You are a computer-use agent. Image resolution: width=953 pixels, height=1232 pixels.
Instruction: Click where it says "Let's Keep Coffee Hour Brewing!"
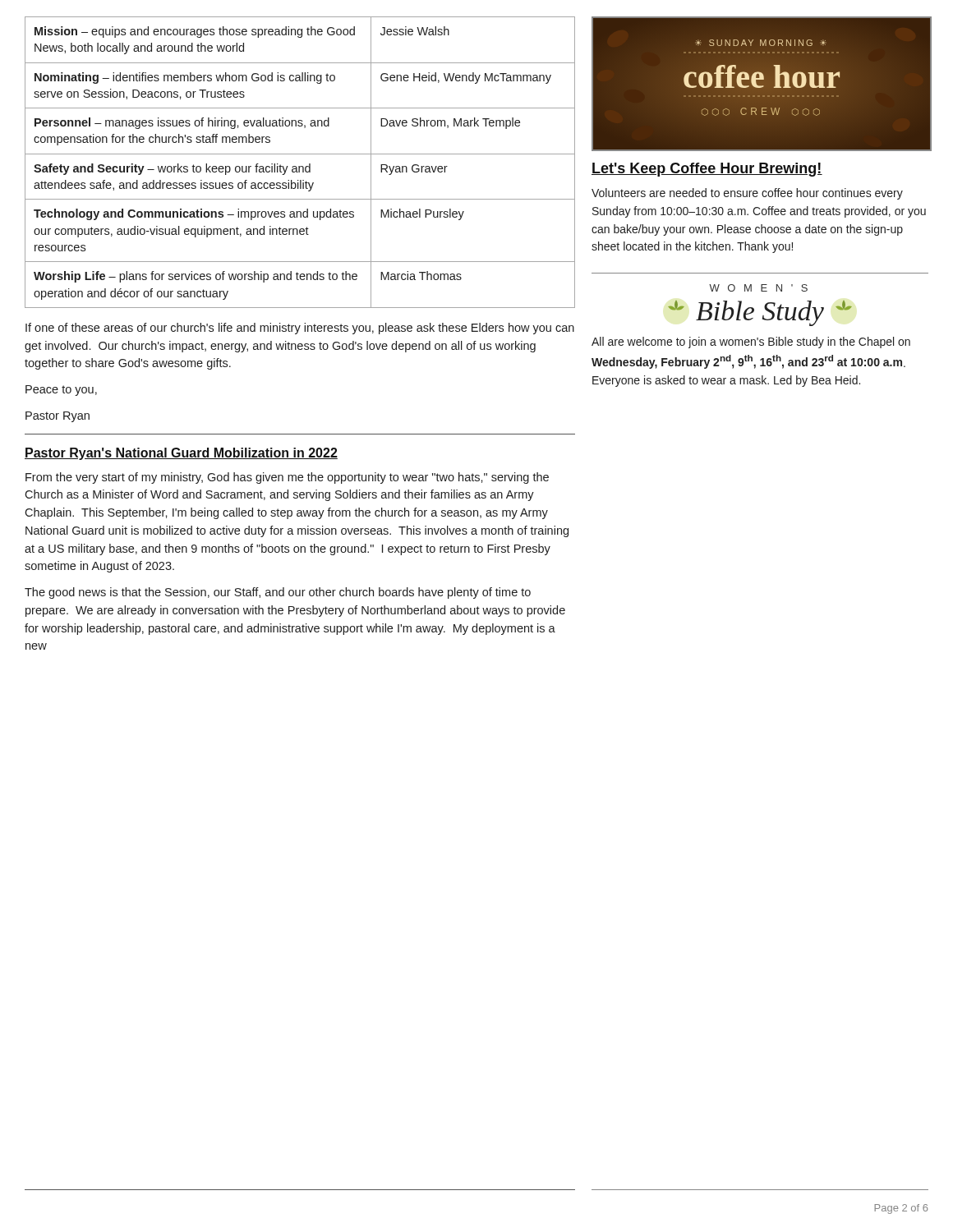pyautogui.click(x=707, y=168)
